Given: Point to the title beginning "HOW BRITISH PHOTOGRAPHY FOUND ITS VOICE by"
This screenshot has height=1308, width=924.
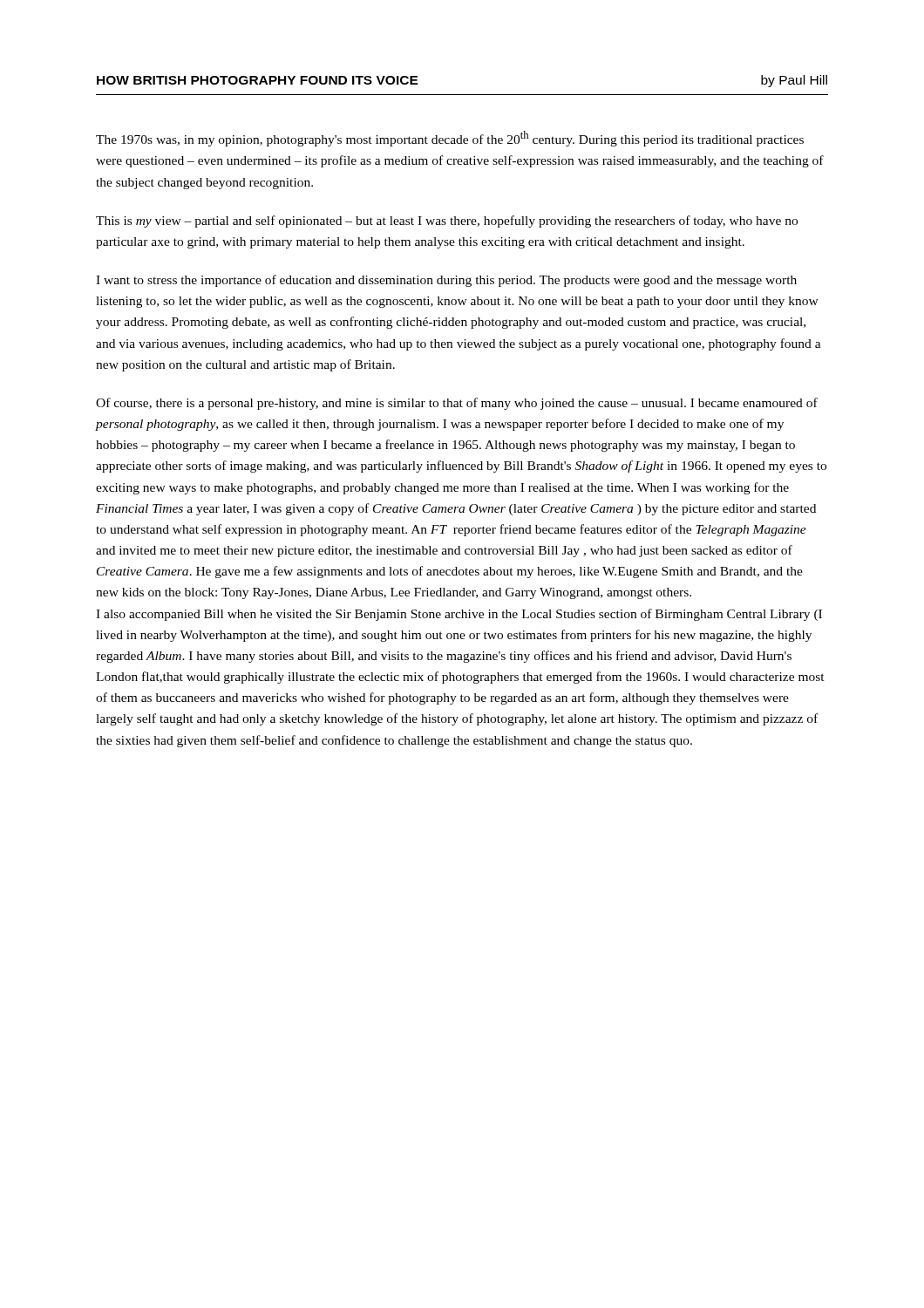Looking at the screenshot, I should coord(253,81).
